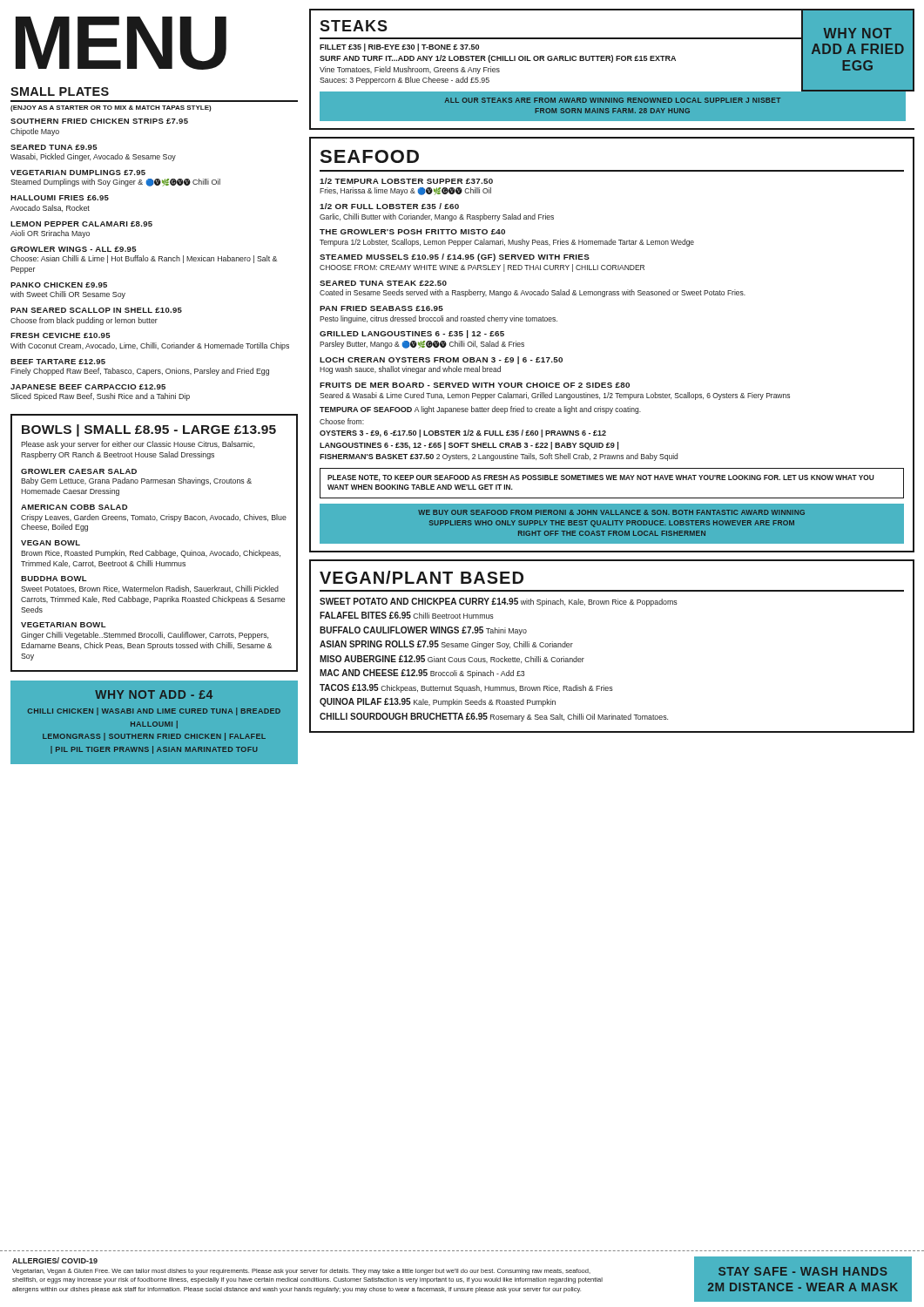This screenshot has height=1307, width=924.
Task: Select the region starting "1/2 TEMPURA LOBSTER SUPPER"
Action: tap(406, 181)
